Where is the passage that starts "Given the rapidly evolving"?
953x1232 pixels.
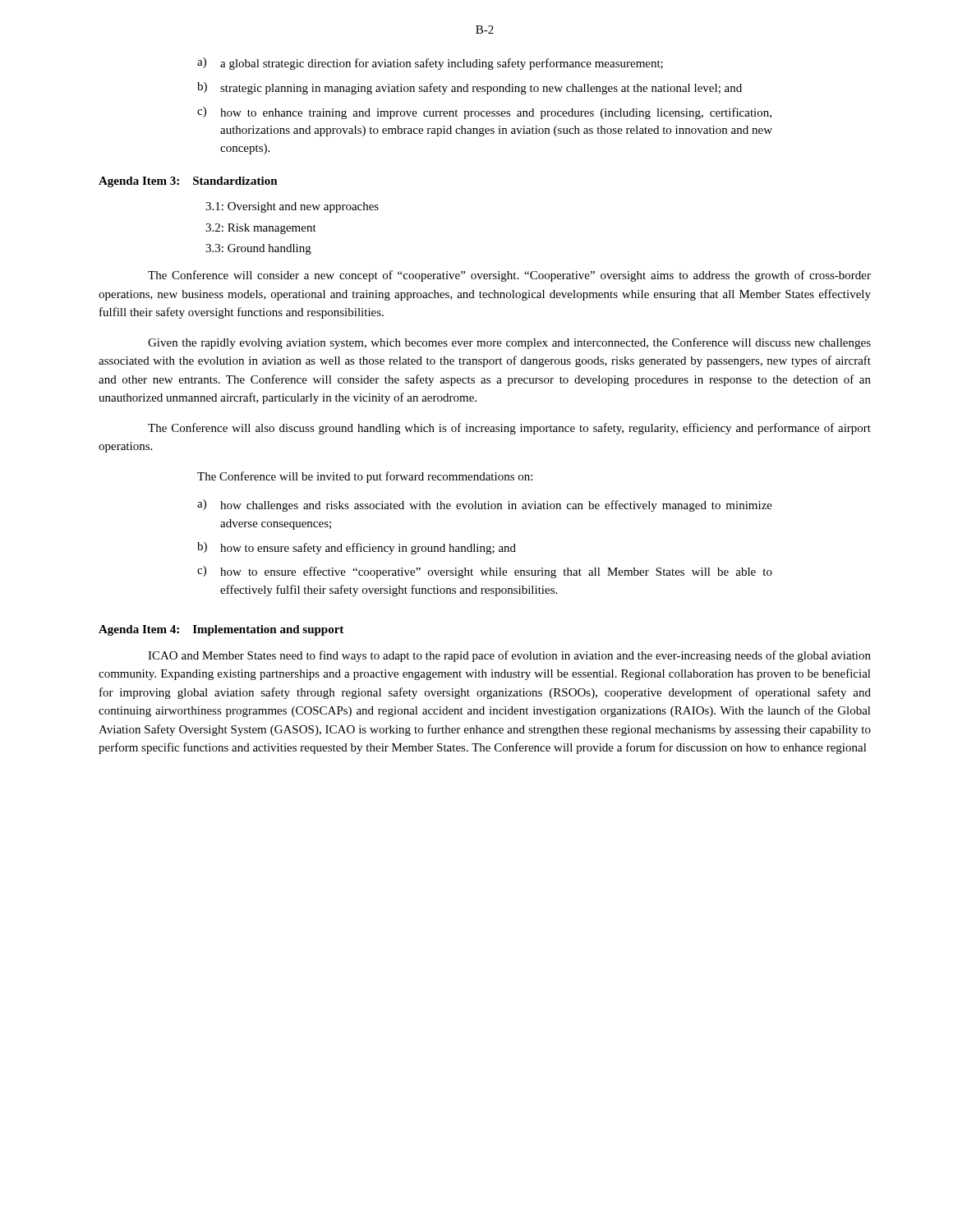[485, 370]
